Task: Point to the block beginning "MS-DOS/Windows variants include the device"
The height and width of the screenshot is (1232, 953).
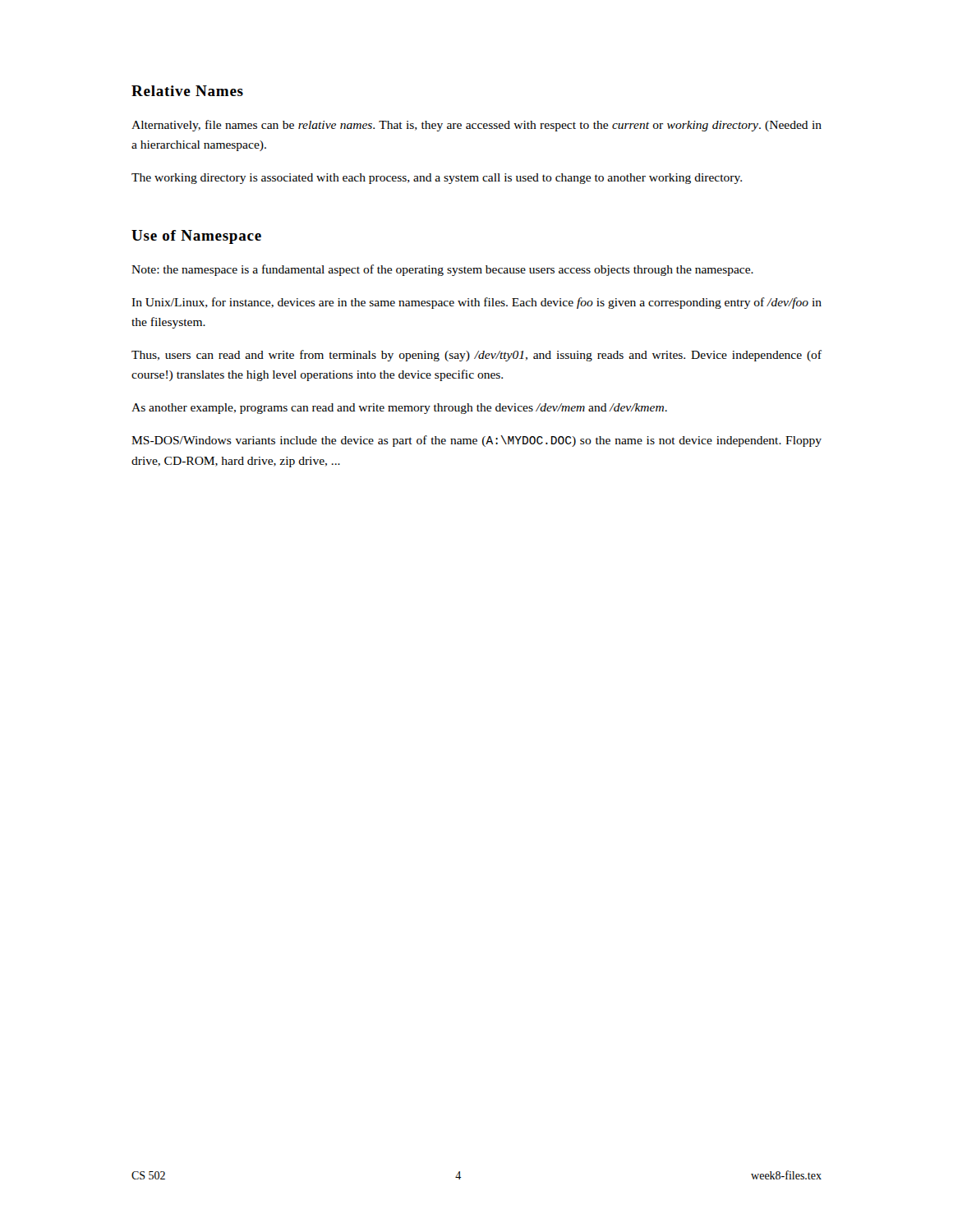Action: (476, 450)
